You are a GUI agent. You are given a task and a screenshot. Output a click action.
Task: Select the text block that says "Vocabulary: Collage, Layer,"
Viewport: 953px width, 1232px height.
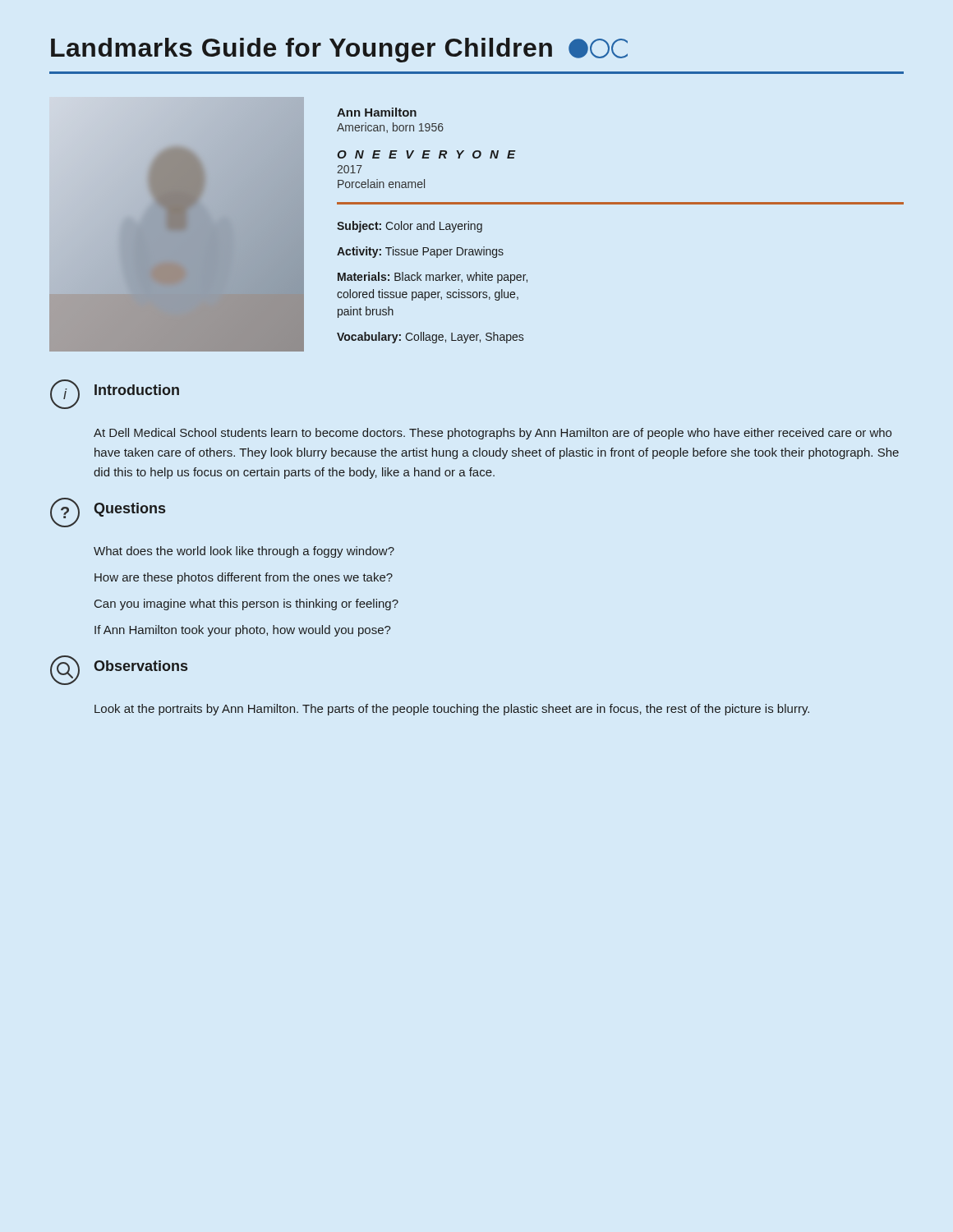[x=430, y=337]
